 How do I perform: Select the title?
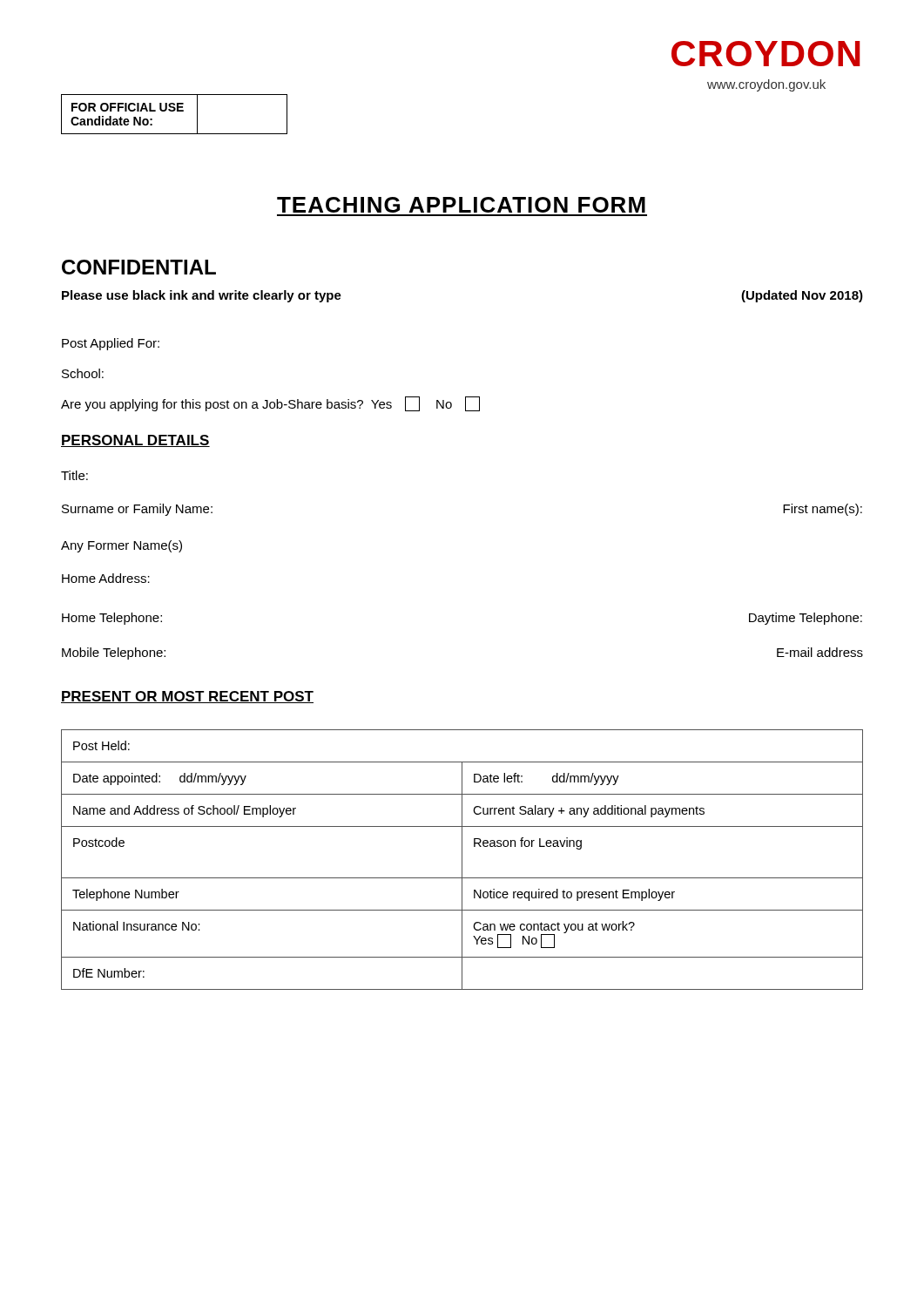462,205
